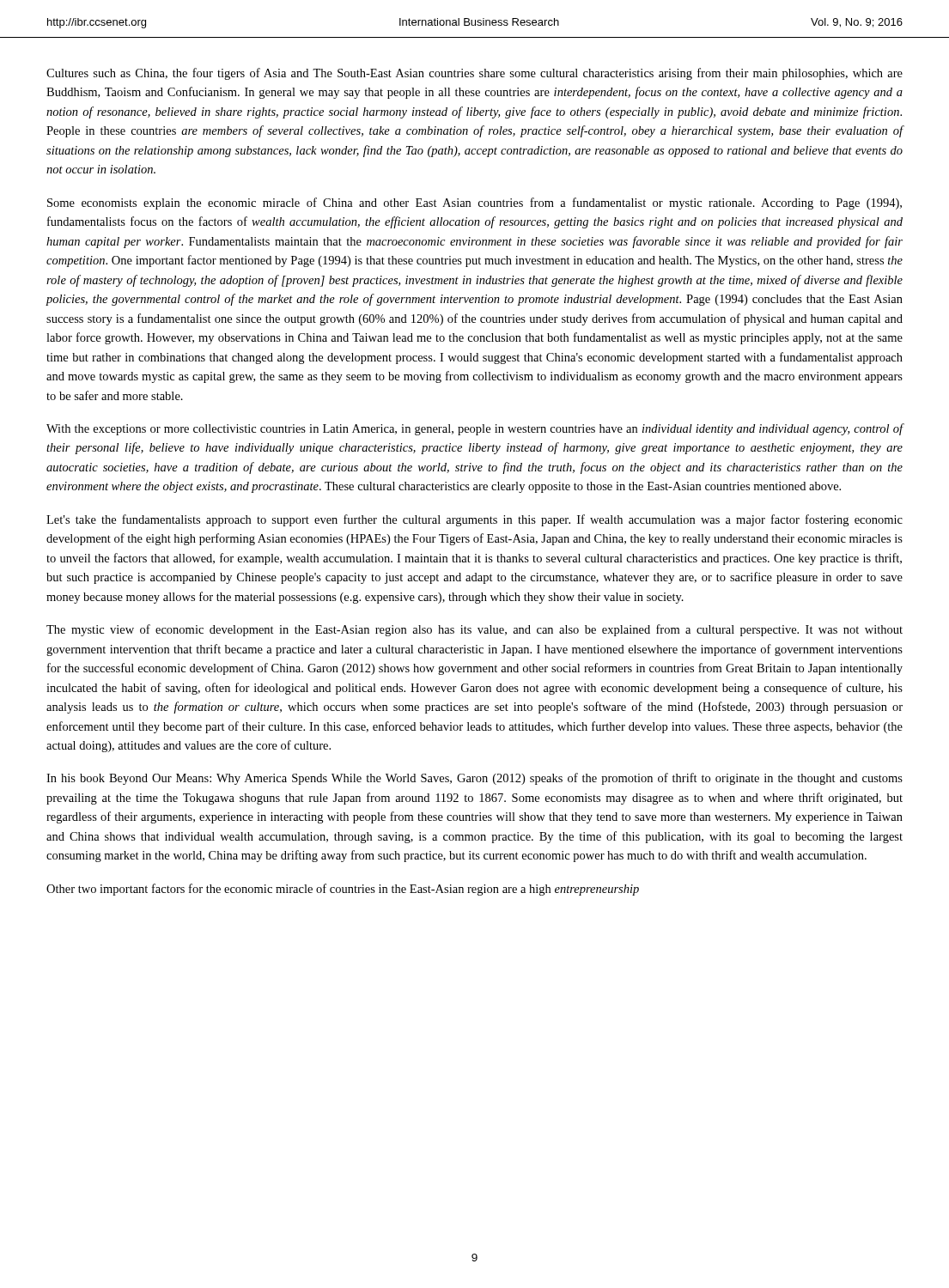Find the block on this page that starts "Other two important"
The image size is (949, 1288).
click(343, 889)
